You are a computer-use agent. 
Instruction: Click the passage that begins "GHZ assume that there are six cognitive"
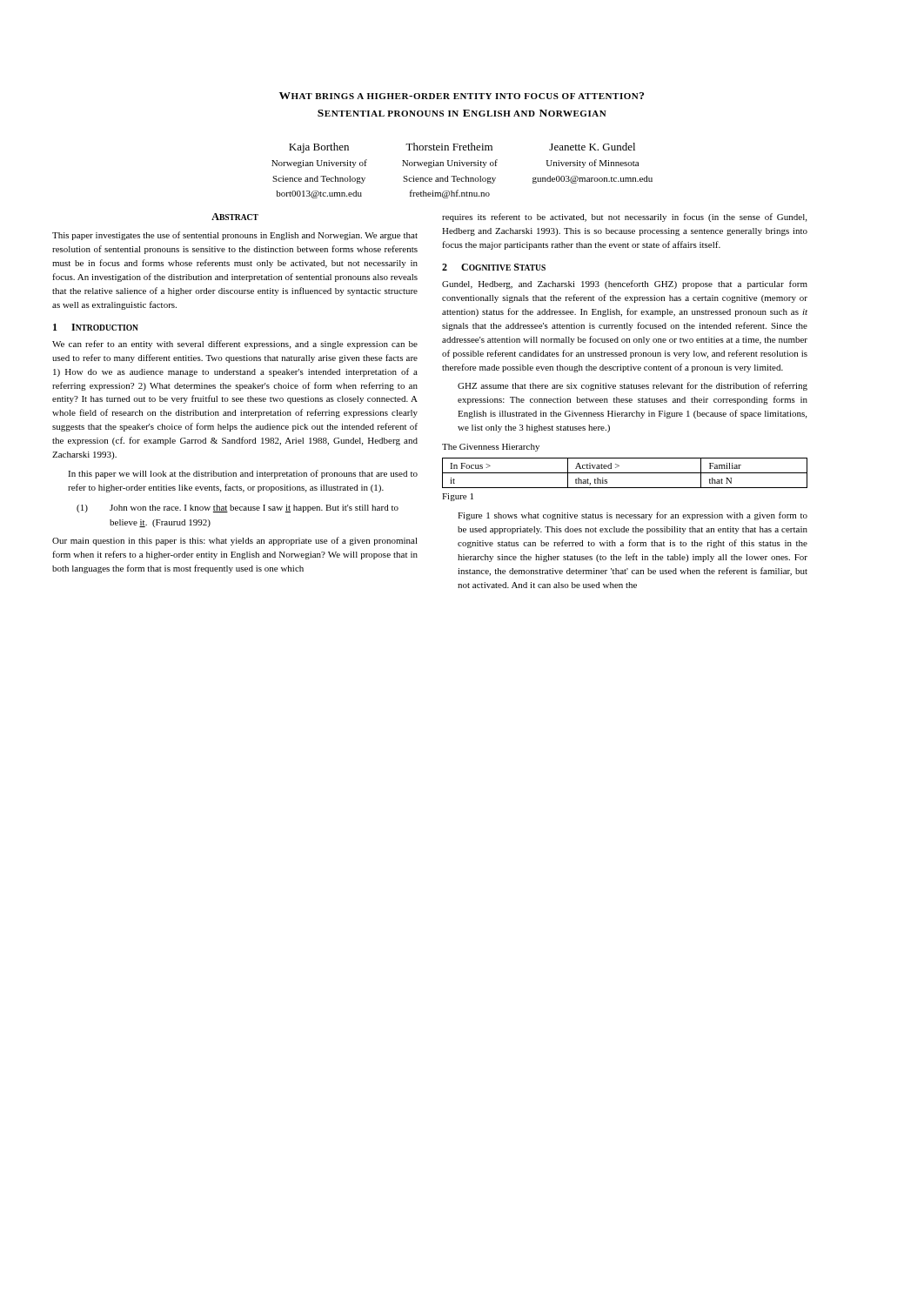pyautogui.click(x=633, y=407)
